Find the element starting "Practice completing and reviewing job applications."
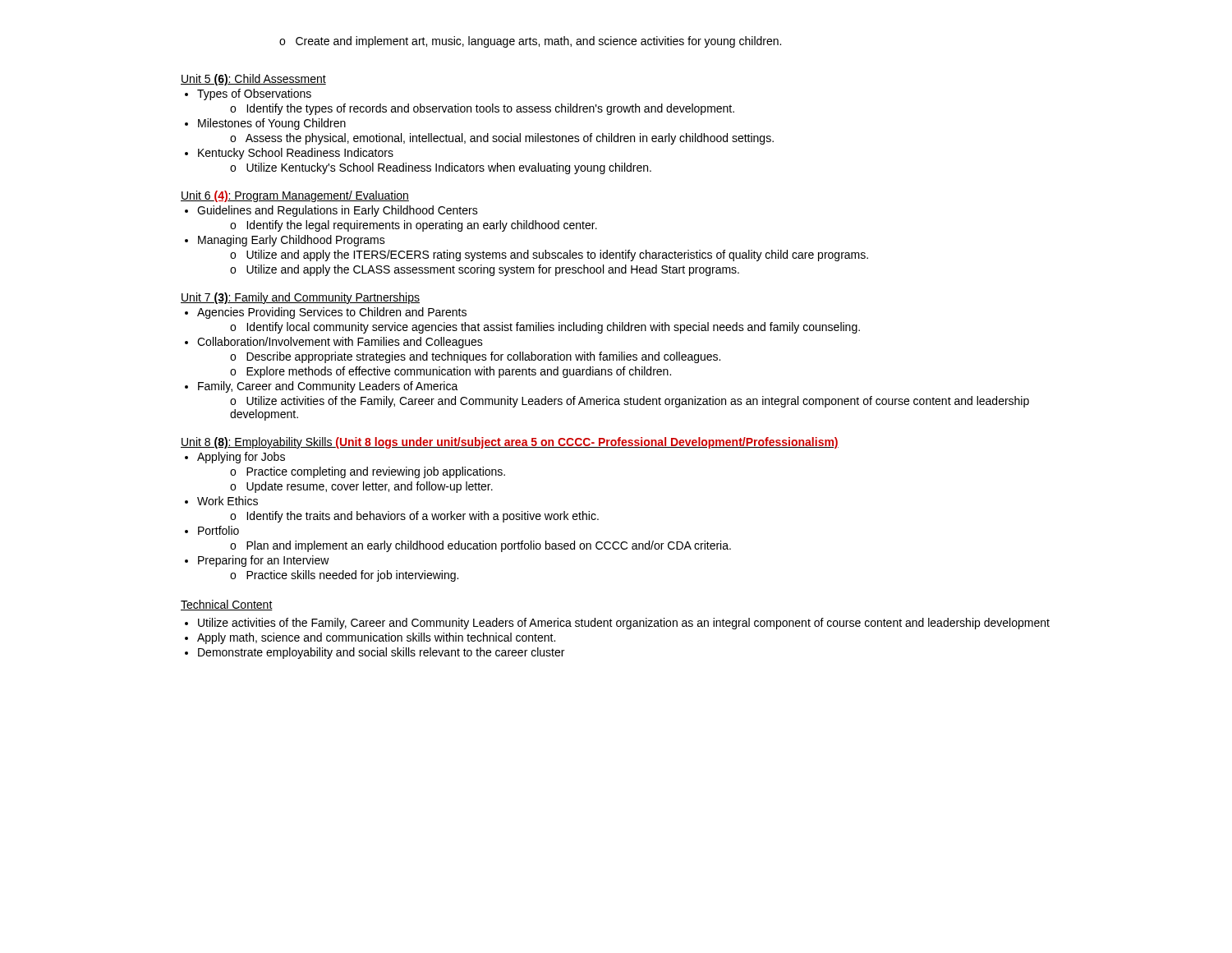This screenshot has height=953, width=1232. click(376, 472)
